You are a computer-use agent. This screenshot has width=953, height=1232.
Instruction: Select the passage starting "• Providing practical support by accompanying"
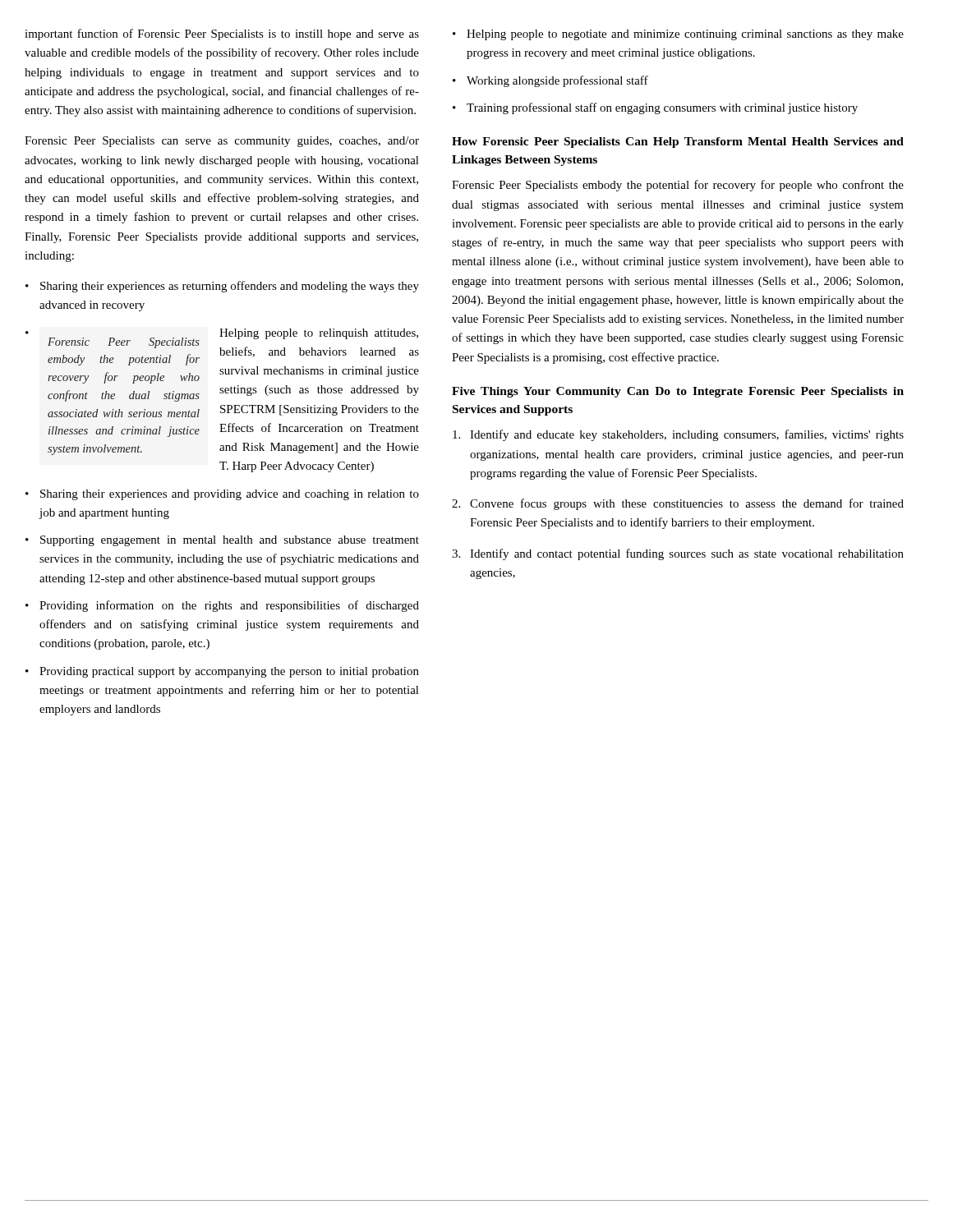point(222,690)
